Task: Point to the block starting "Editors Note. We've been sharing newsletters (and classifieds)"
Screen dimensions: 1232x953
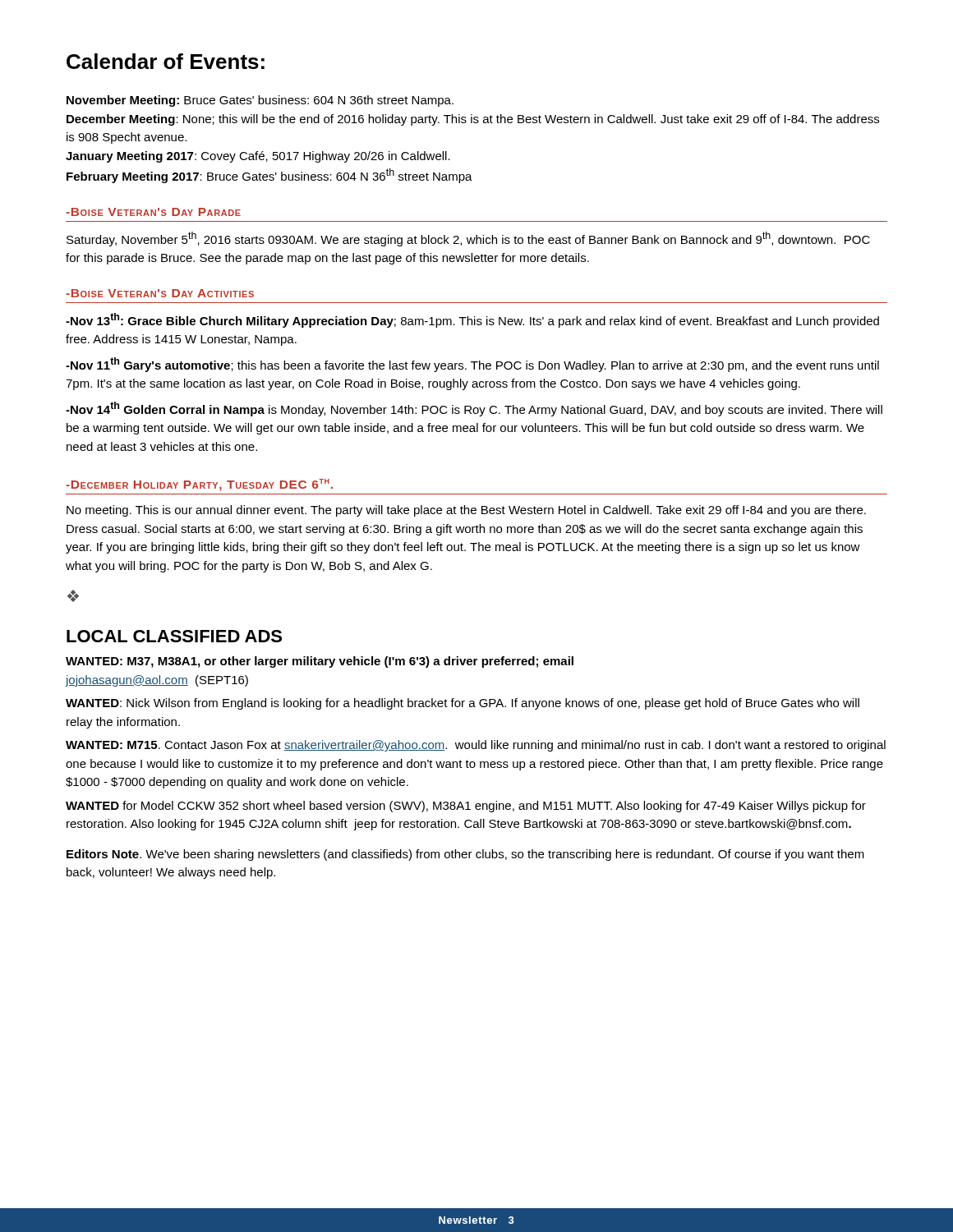Action: [465, 863]
